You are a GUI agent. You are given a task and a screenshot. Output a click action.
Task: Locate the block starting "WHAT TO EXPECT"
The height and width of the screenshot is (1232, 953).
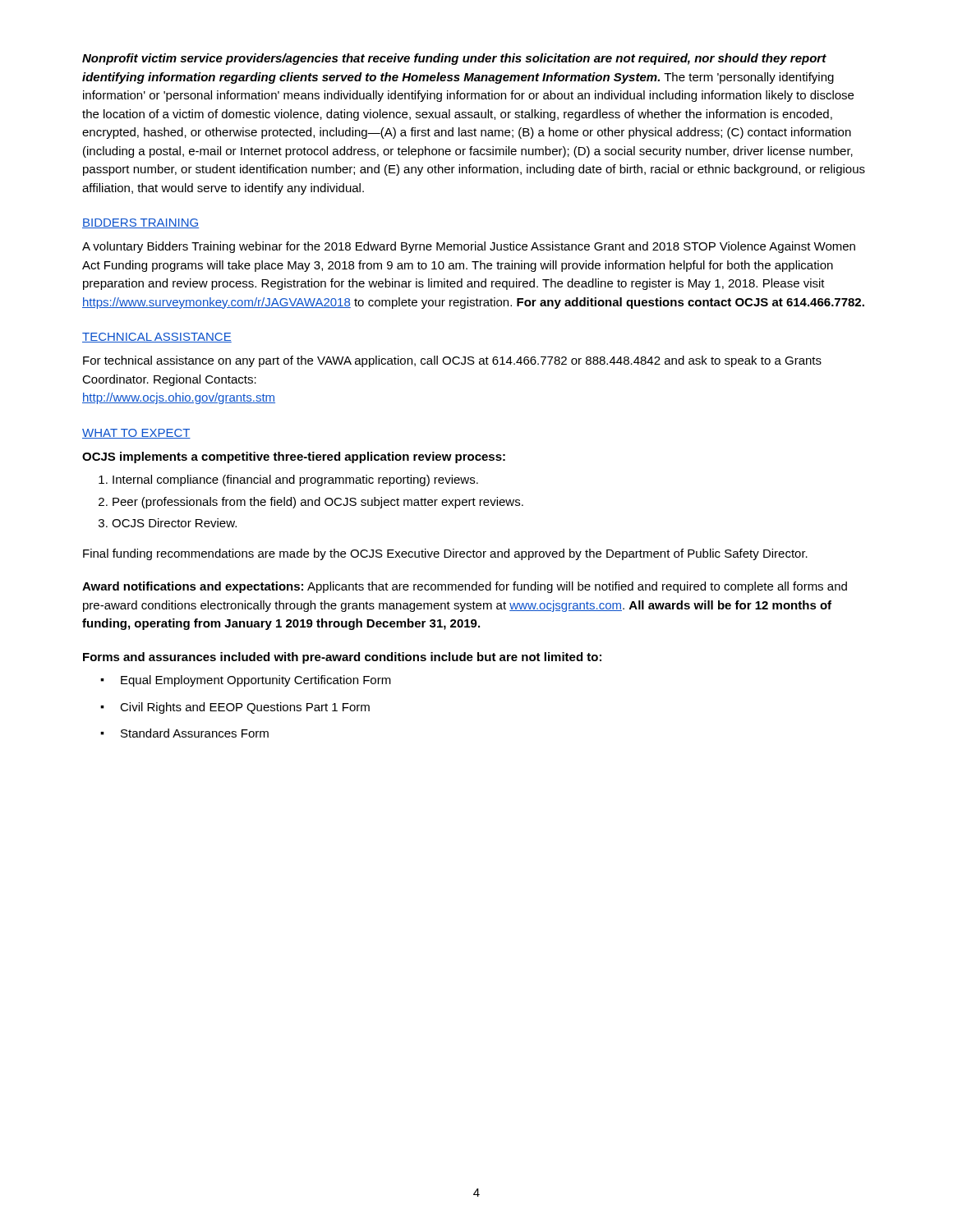(136, 432)
